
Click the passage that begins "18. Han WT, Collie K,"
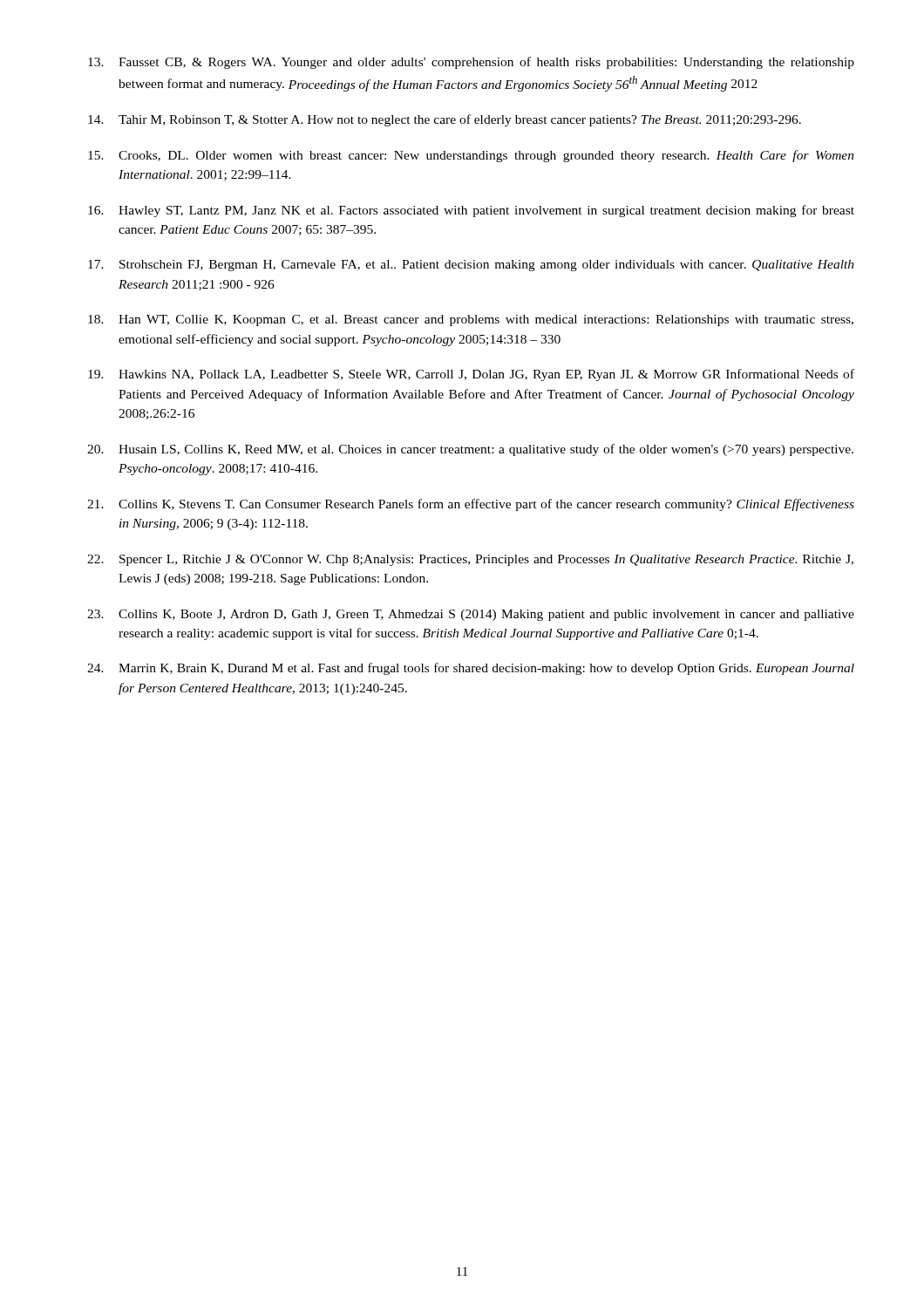coord(471,329)
